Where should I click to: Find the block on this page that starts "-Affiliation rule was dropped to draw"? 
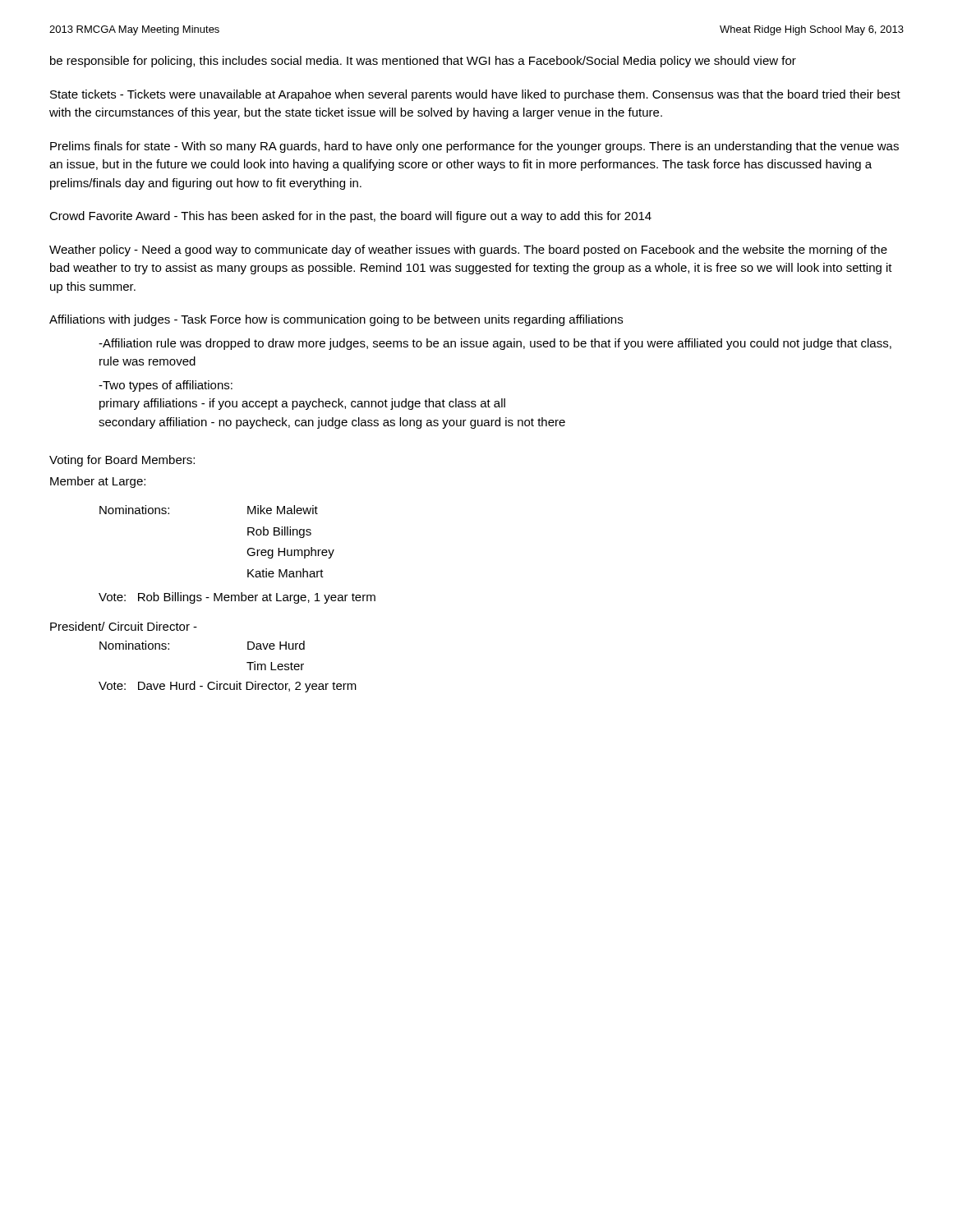tap(495, 352)
